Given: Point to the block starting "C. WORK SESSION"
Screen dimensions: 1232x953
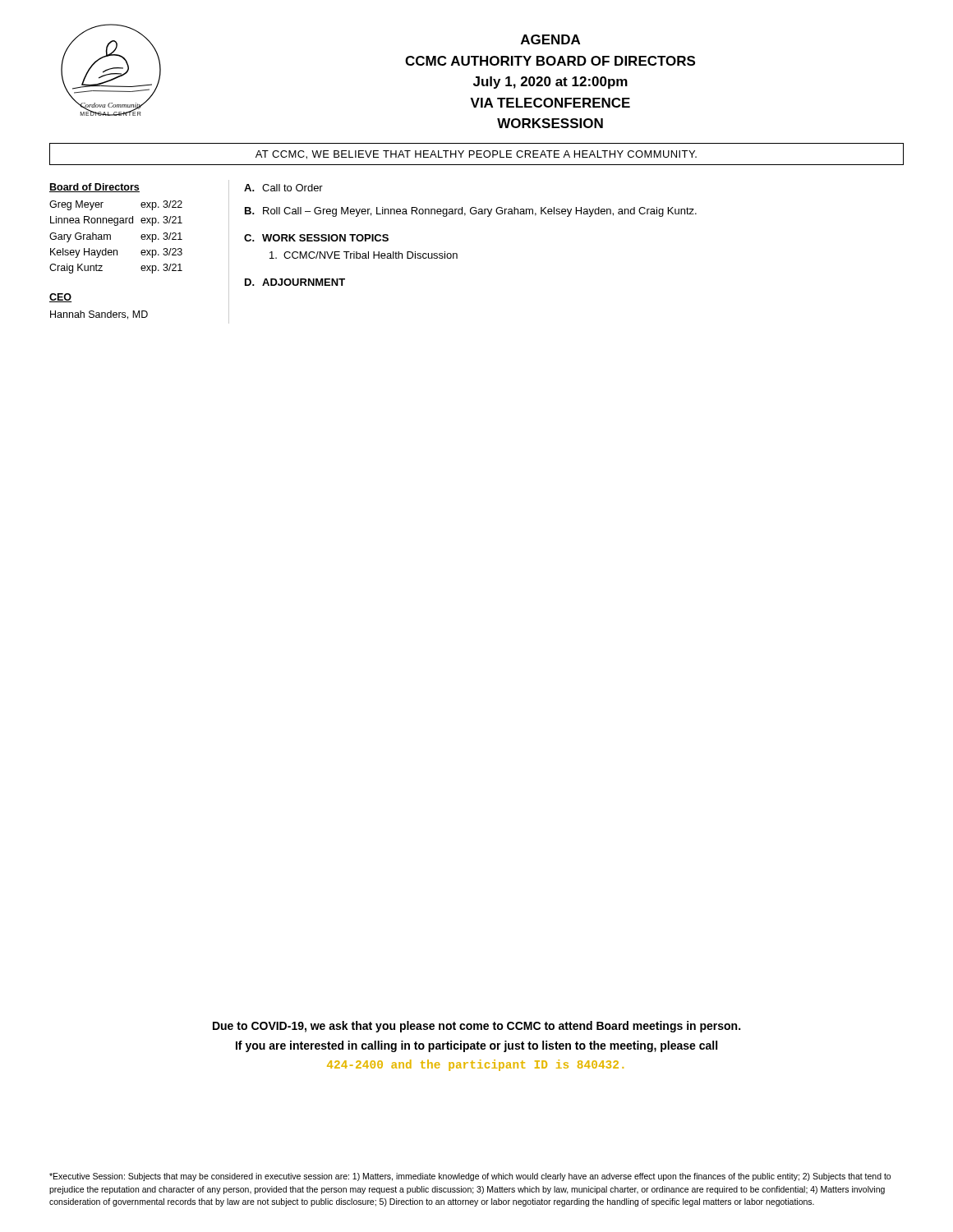Looking at the screenshot, I should [316, 238].
